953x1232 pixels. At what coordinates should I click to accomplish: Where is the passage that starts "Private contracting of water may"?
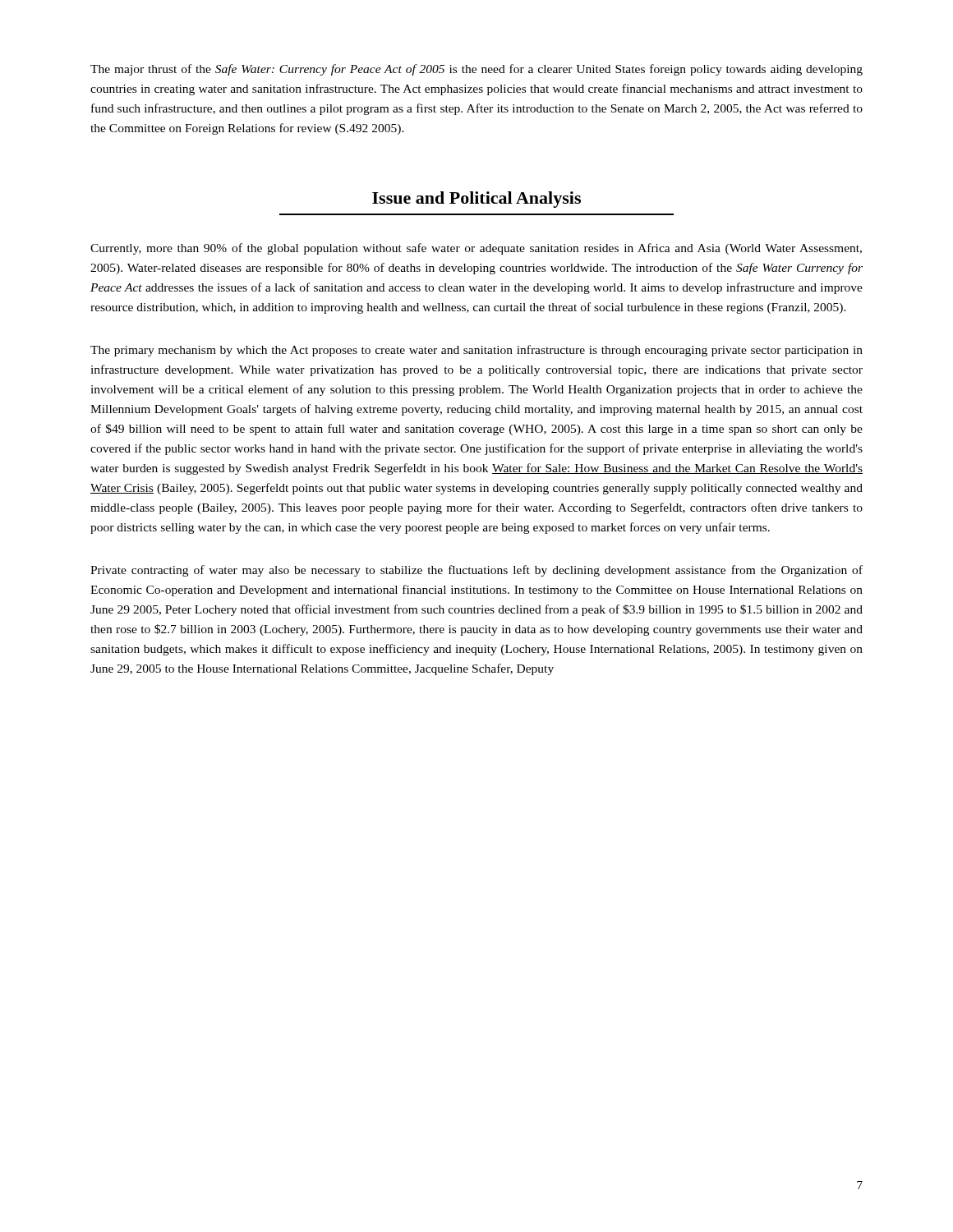click(476, 619)
